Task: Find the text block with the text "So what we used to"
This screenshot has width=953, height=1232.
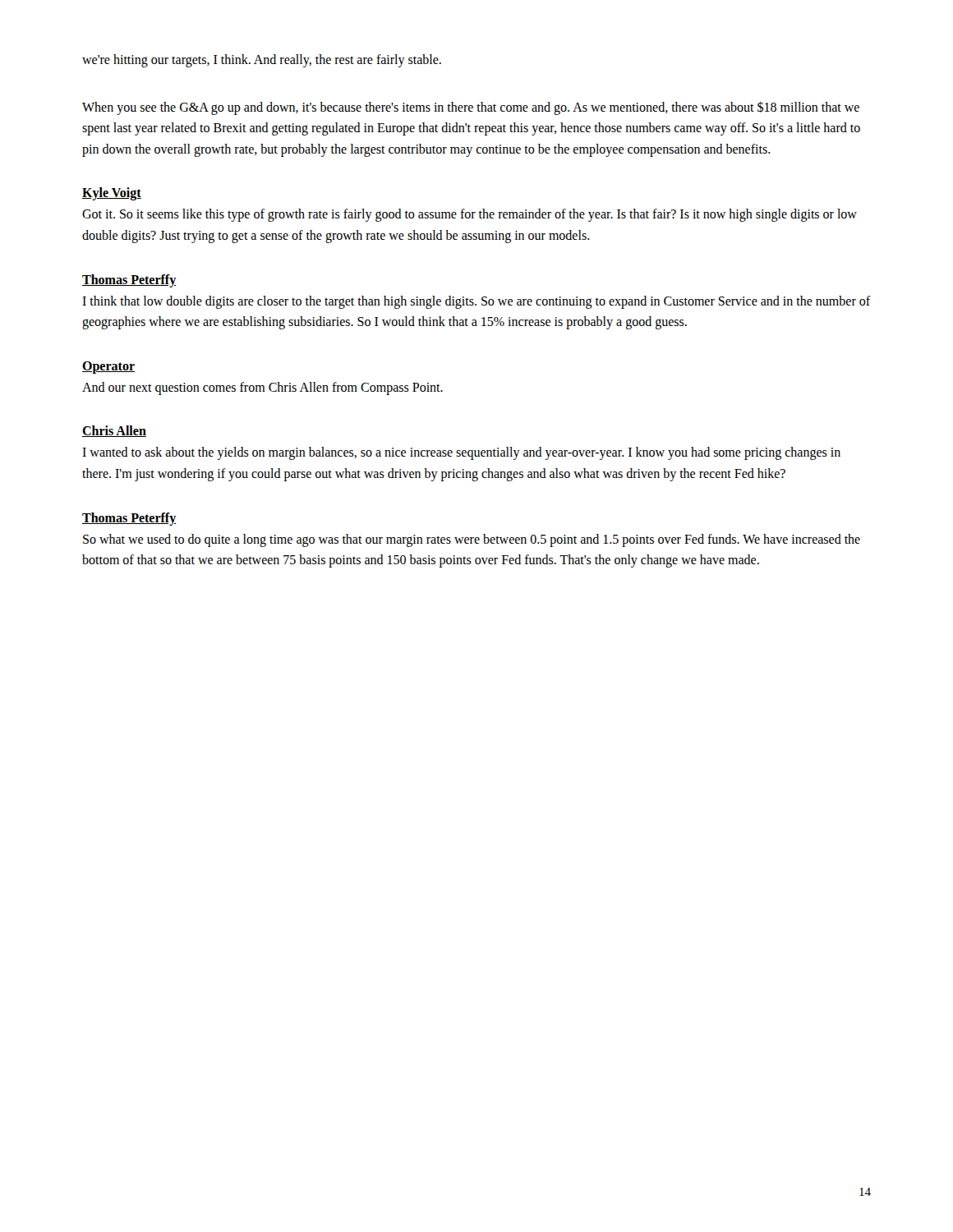Action: click(x=471, y=549)
